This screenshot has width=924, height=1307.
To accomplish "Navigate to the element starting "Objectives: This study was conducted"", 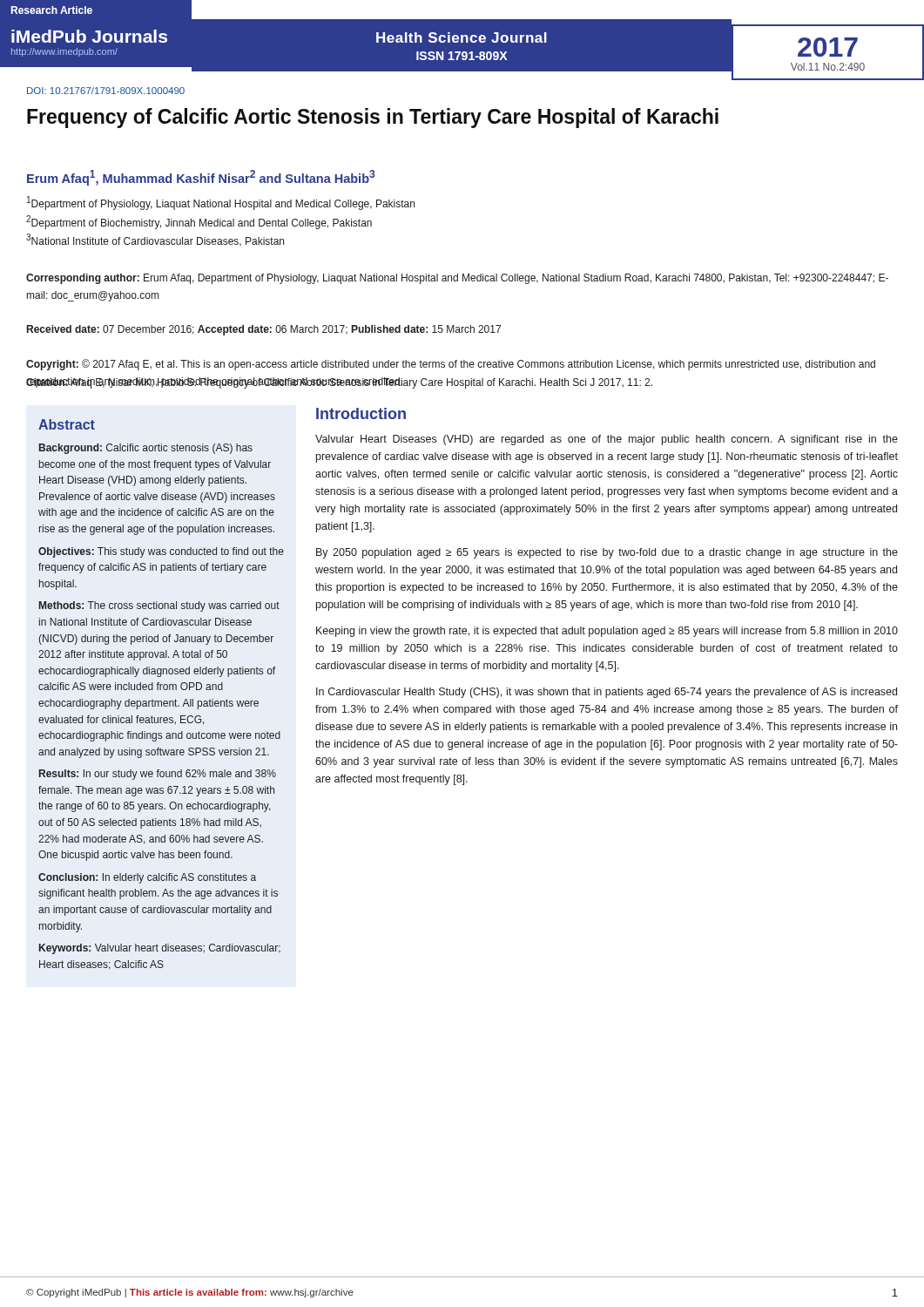I will [161, 567].
